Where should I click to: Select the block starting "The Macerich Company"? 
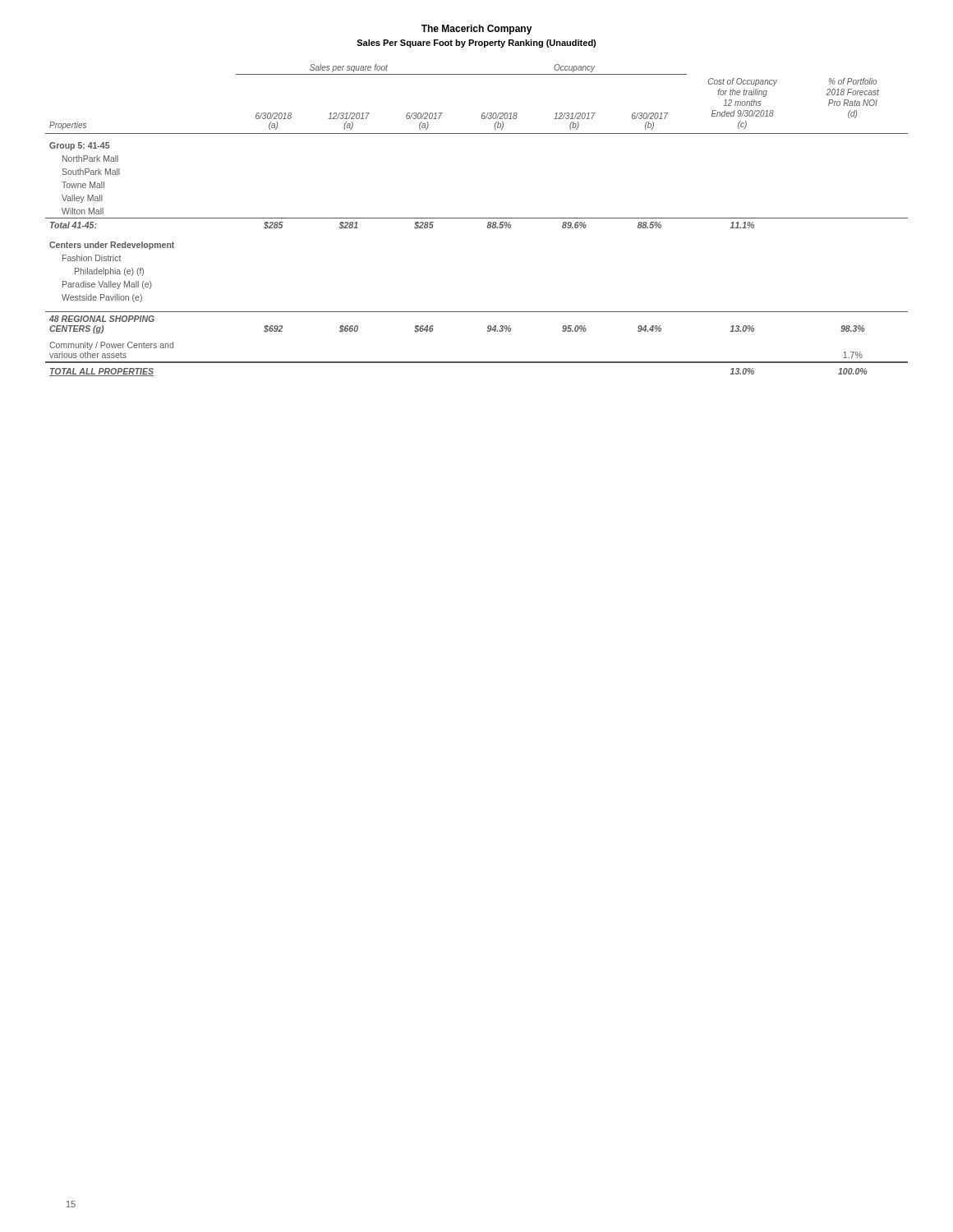(476, 29)
